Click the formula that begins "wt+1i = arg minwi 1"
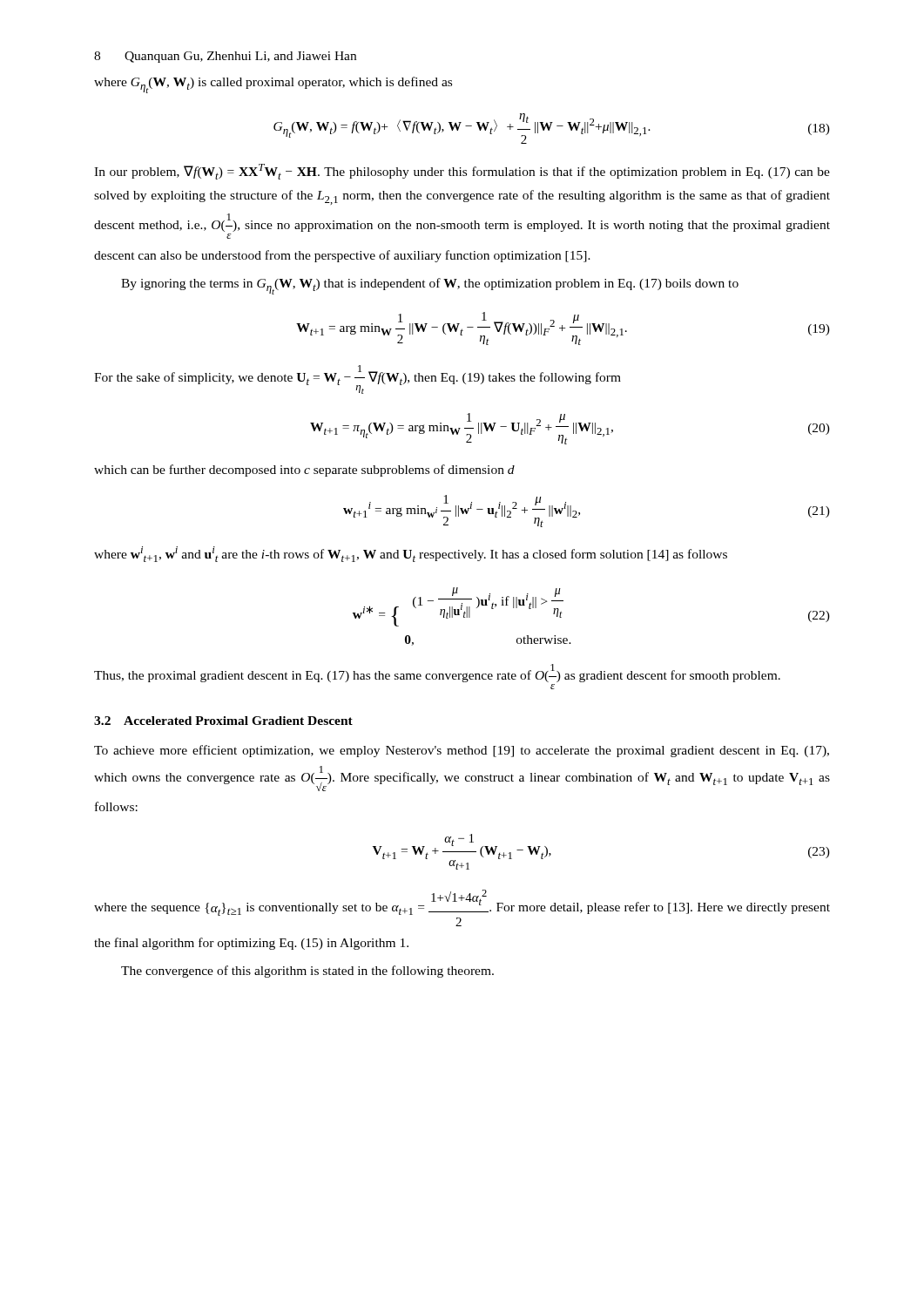The image size is (924, 1307). 587,511
